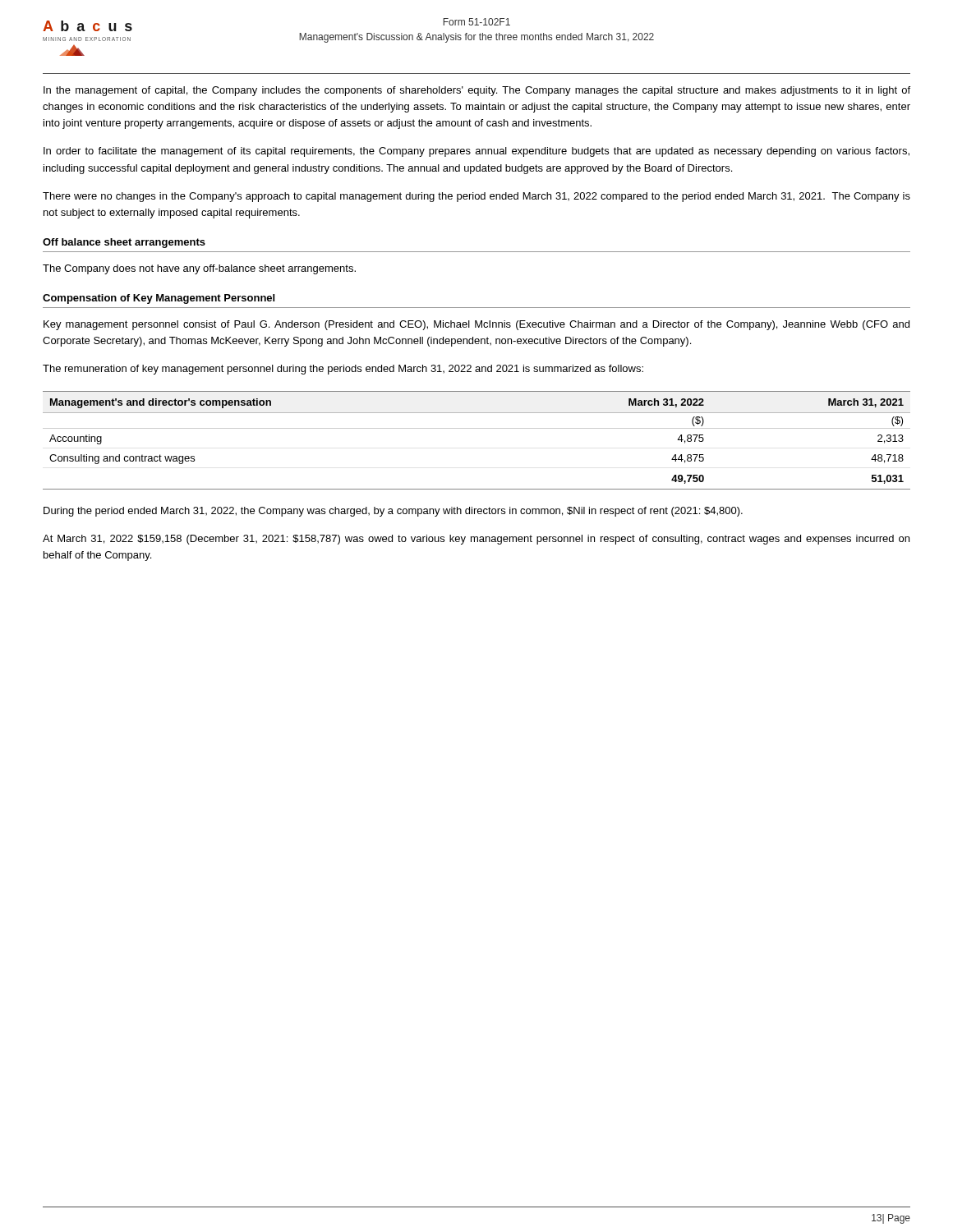The height and width of the screenshot is (1232, 953).
Task: Locate the text block with the text "The remuneration of key management"
Action: (x=343, y=369)
